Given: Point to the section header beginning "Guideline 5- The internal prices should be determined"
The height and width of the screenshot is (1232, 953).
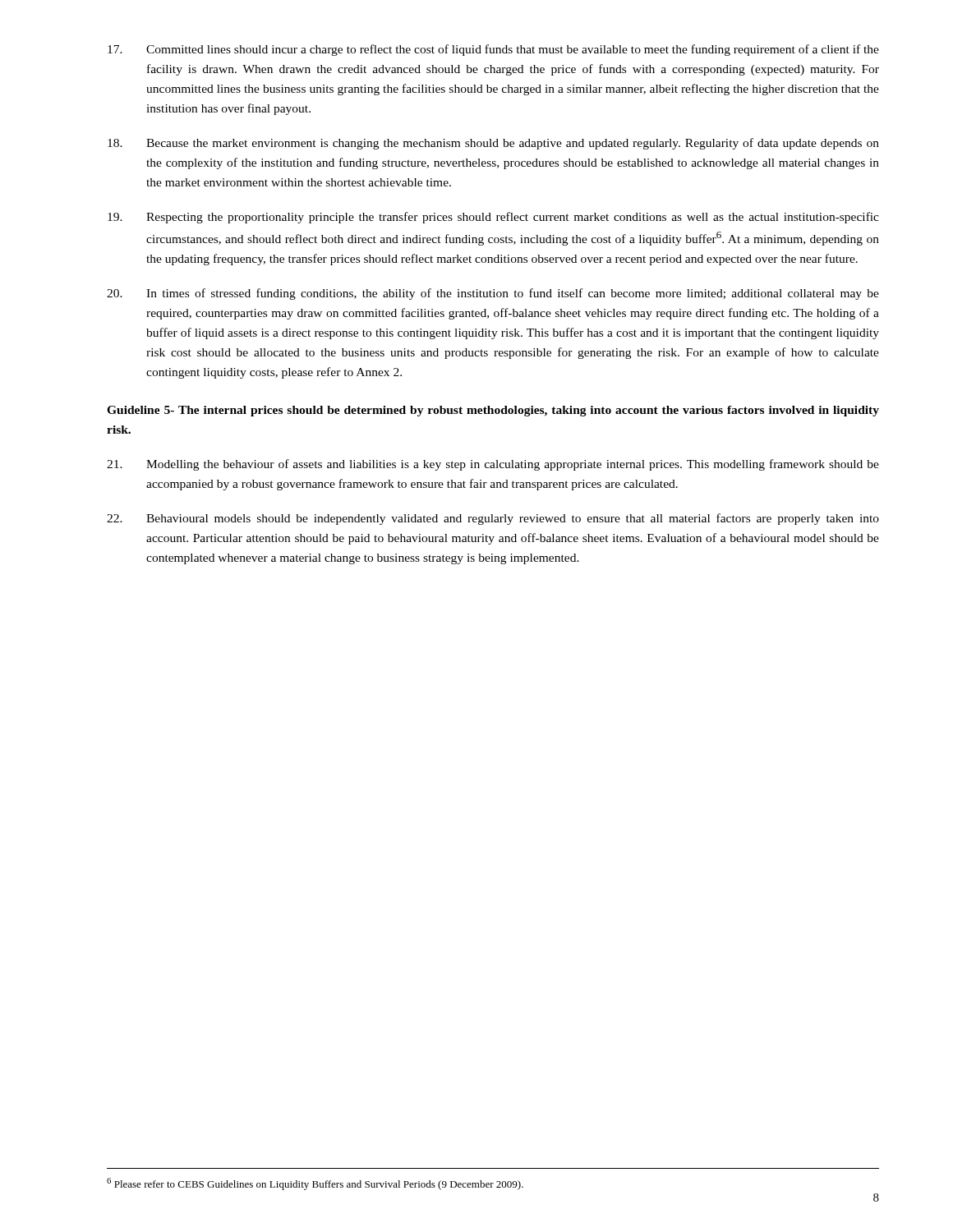Looking at the screenshot, I should [493, 420].
